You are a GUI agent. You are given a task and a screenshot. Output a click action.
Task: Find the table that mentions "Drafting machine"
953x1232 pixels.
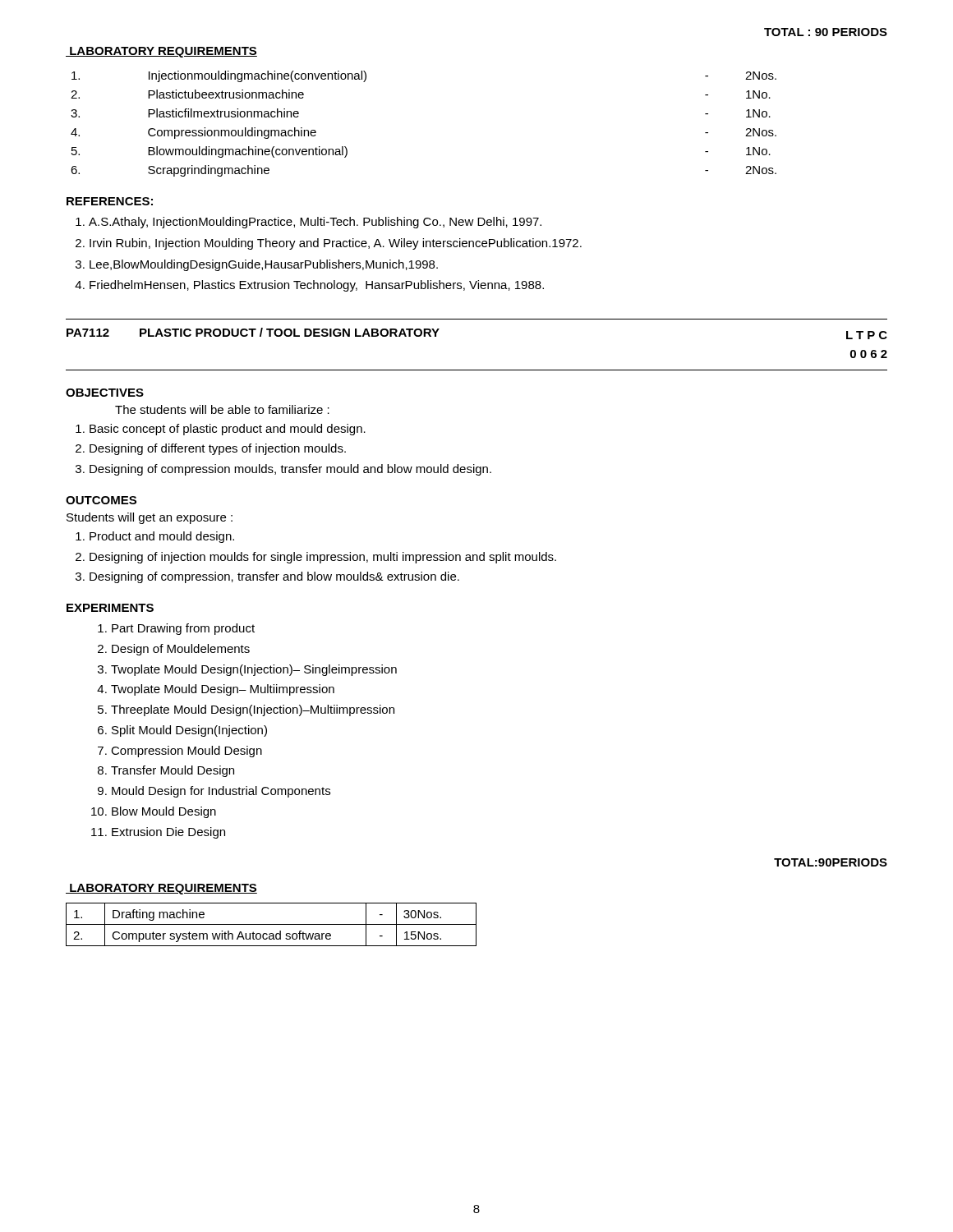point(476,925)
